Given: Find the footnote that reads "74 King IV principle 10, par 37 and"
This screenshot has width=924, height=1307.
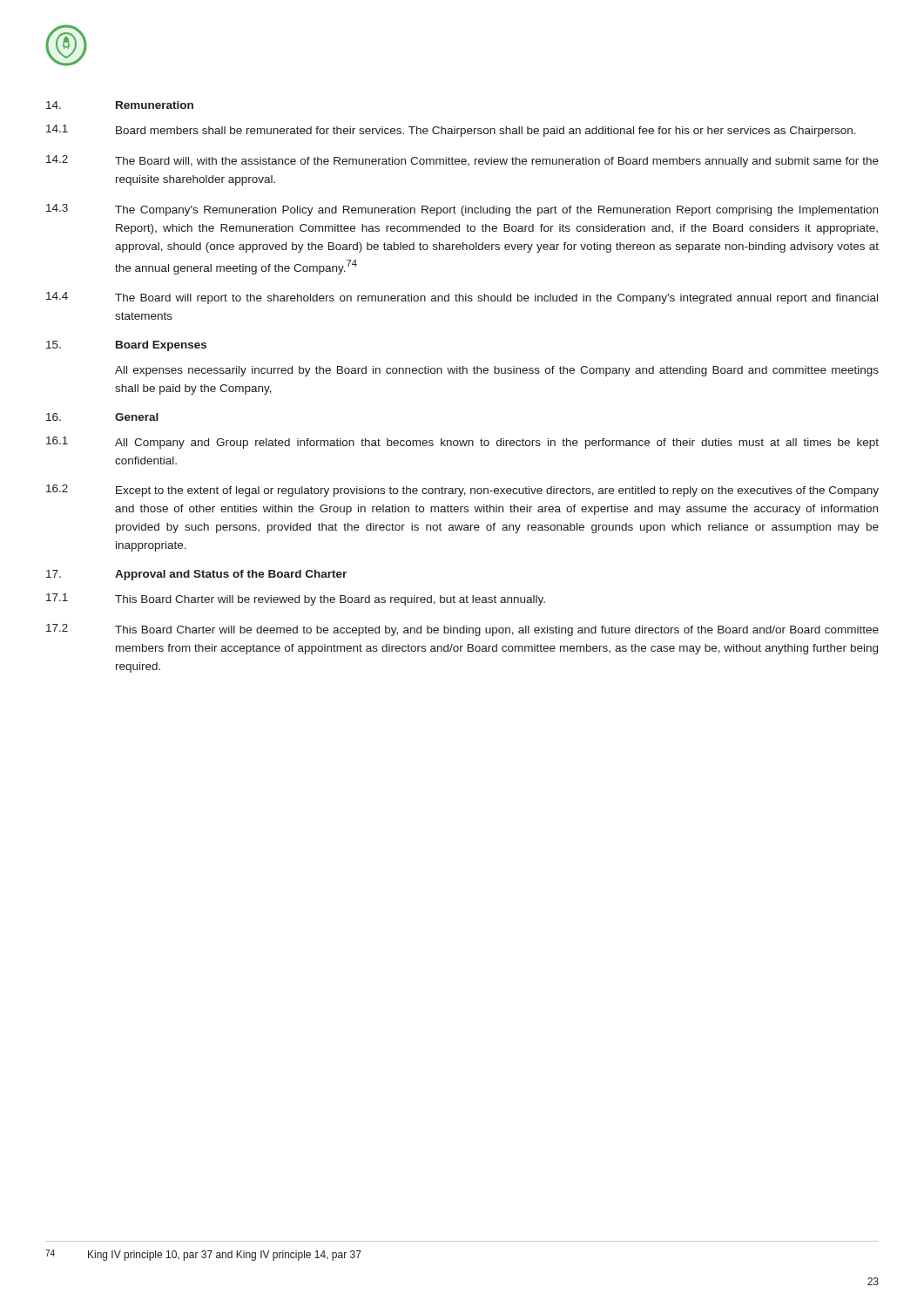Looking at the screenshot, I should tap(203, 1256).
